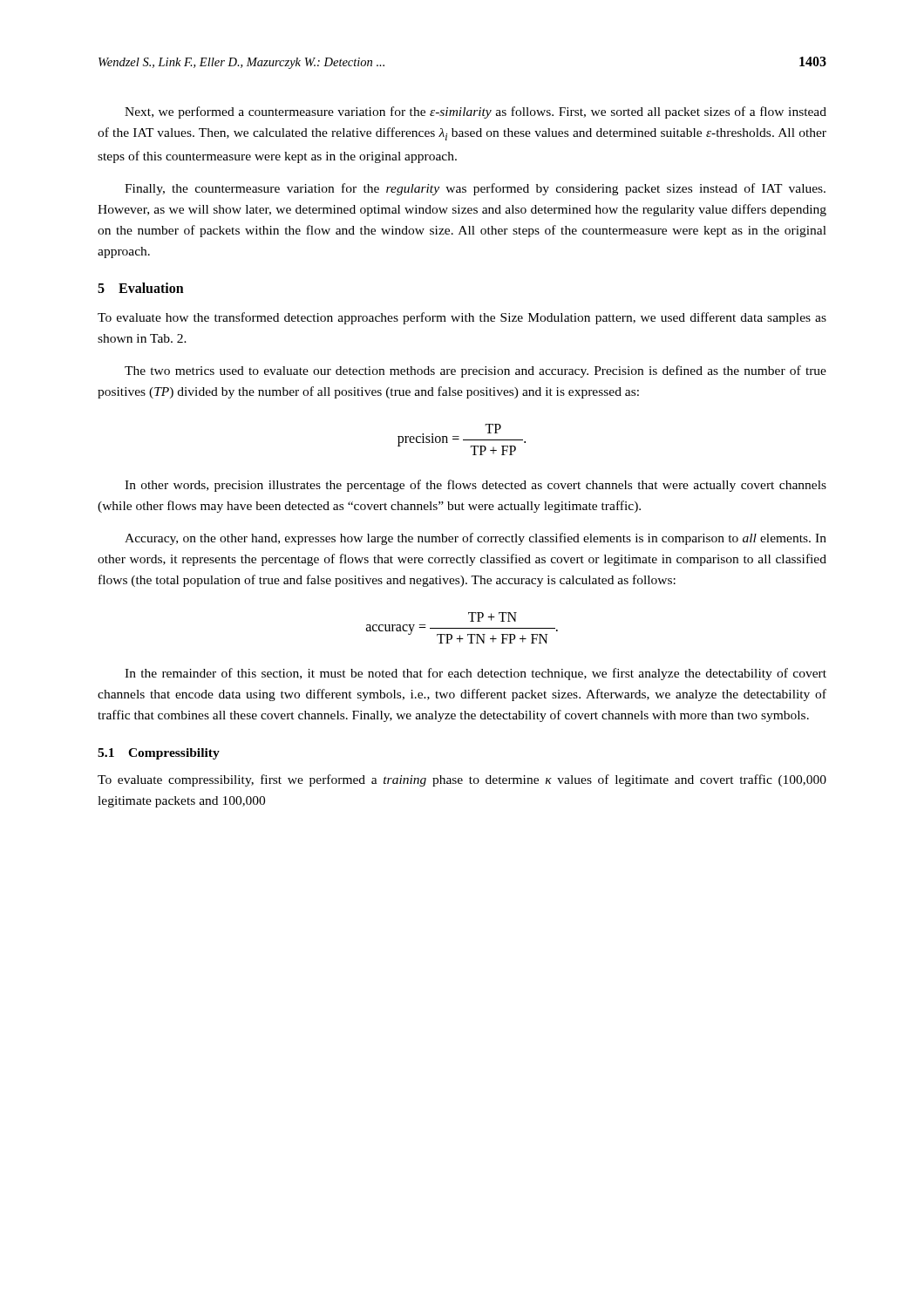Click on the region starting "In the remainder"

[462, 694]
